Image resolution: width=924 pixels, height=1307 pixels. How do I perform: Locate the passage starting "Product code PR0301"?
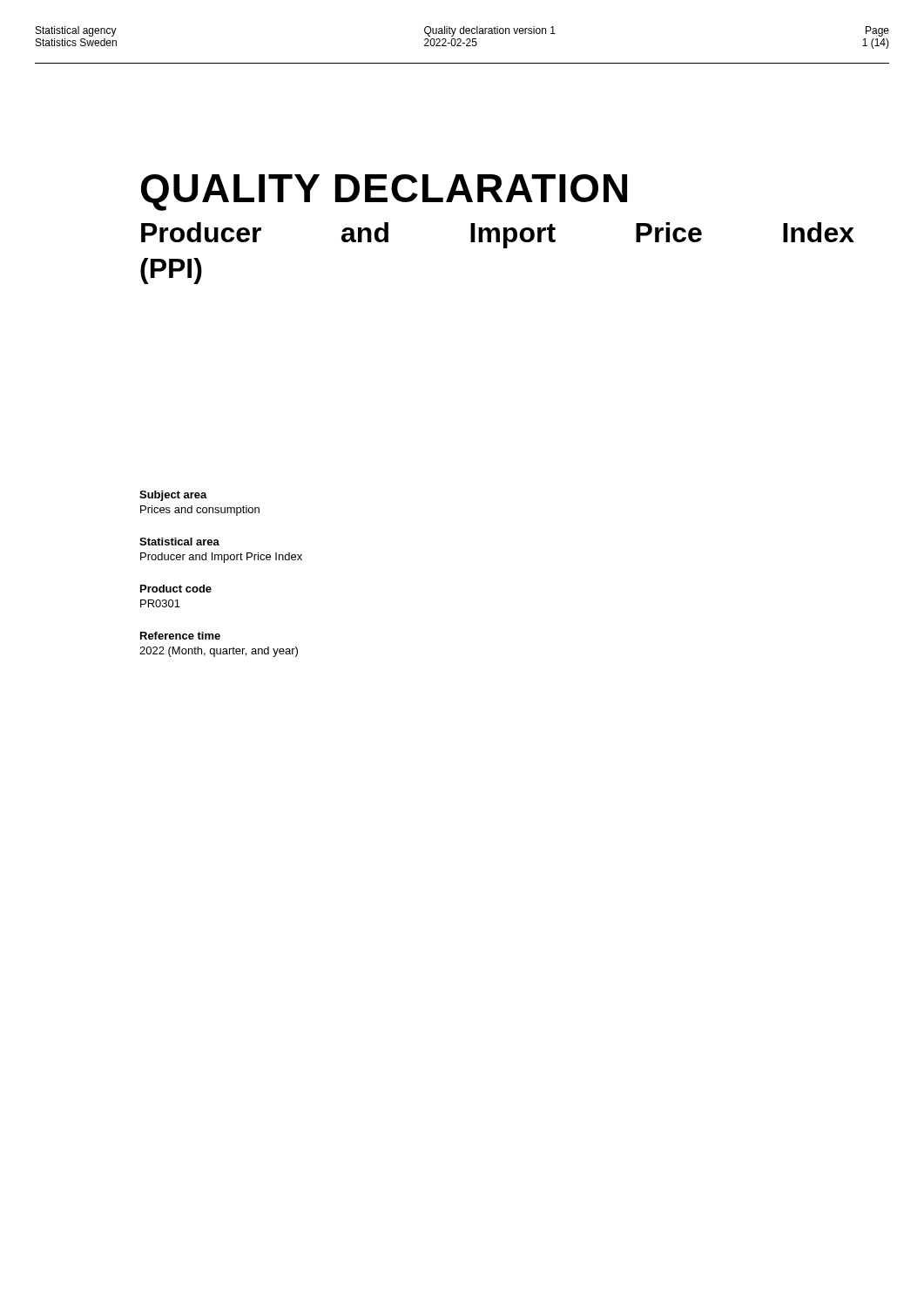click(221, 596)
